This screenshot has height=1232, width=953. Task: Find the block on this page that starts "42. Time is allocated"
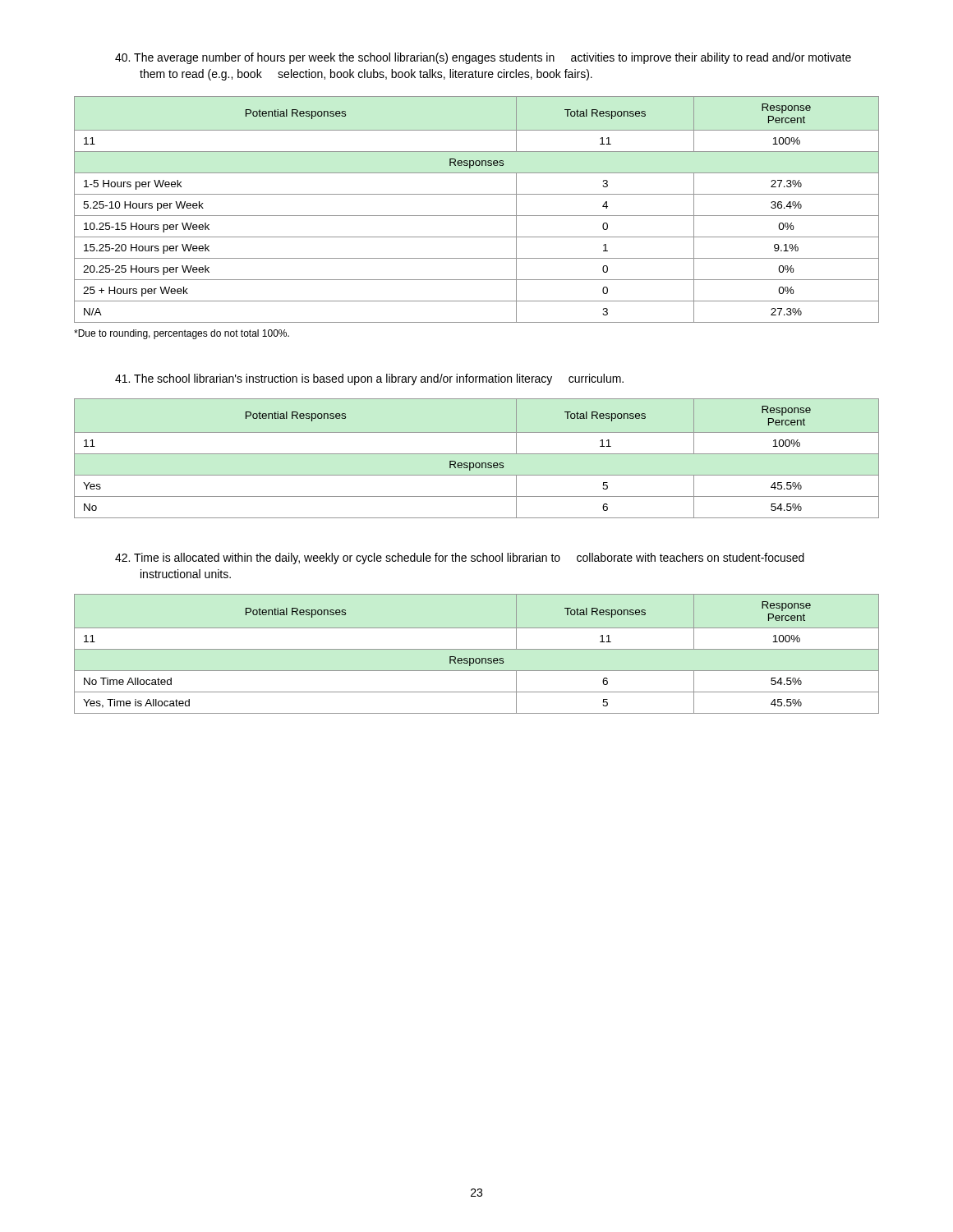460,566
